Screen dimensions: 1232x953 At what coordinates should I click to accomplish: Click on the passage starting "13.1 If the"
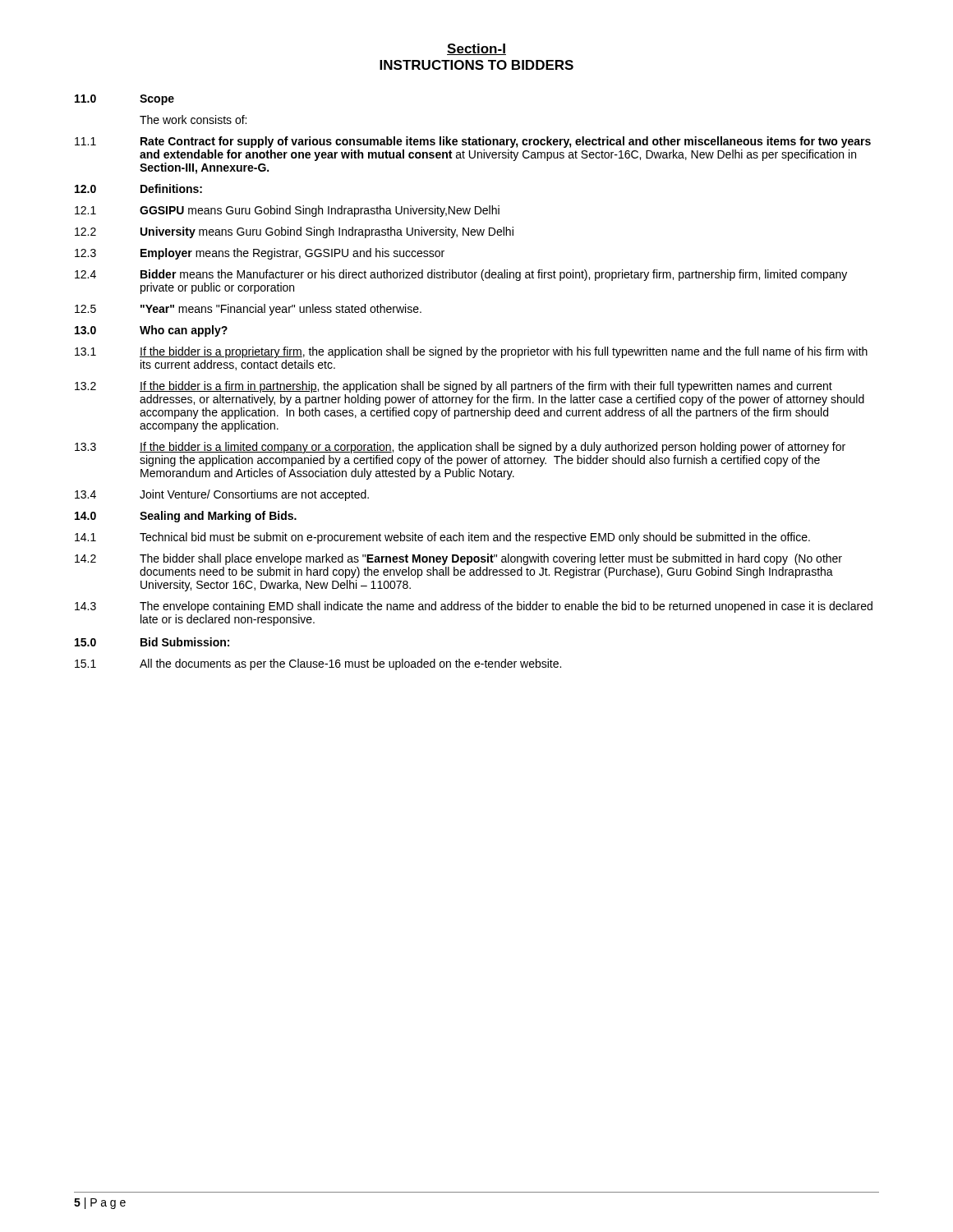[476, 358]
